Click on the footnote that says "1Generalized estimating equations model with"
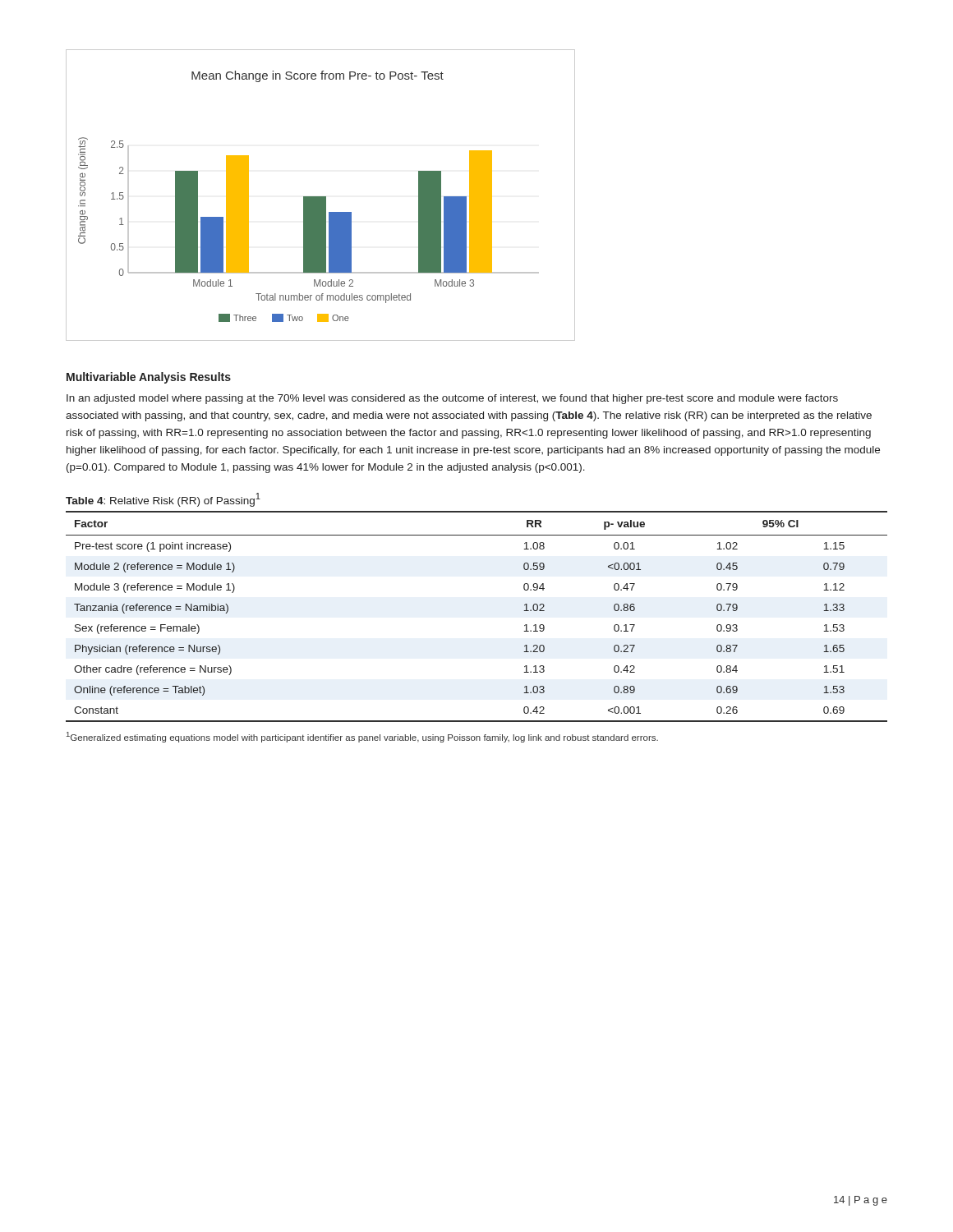The width and height of the screenshot is (953, 1232). point(362,736)
